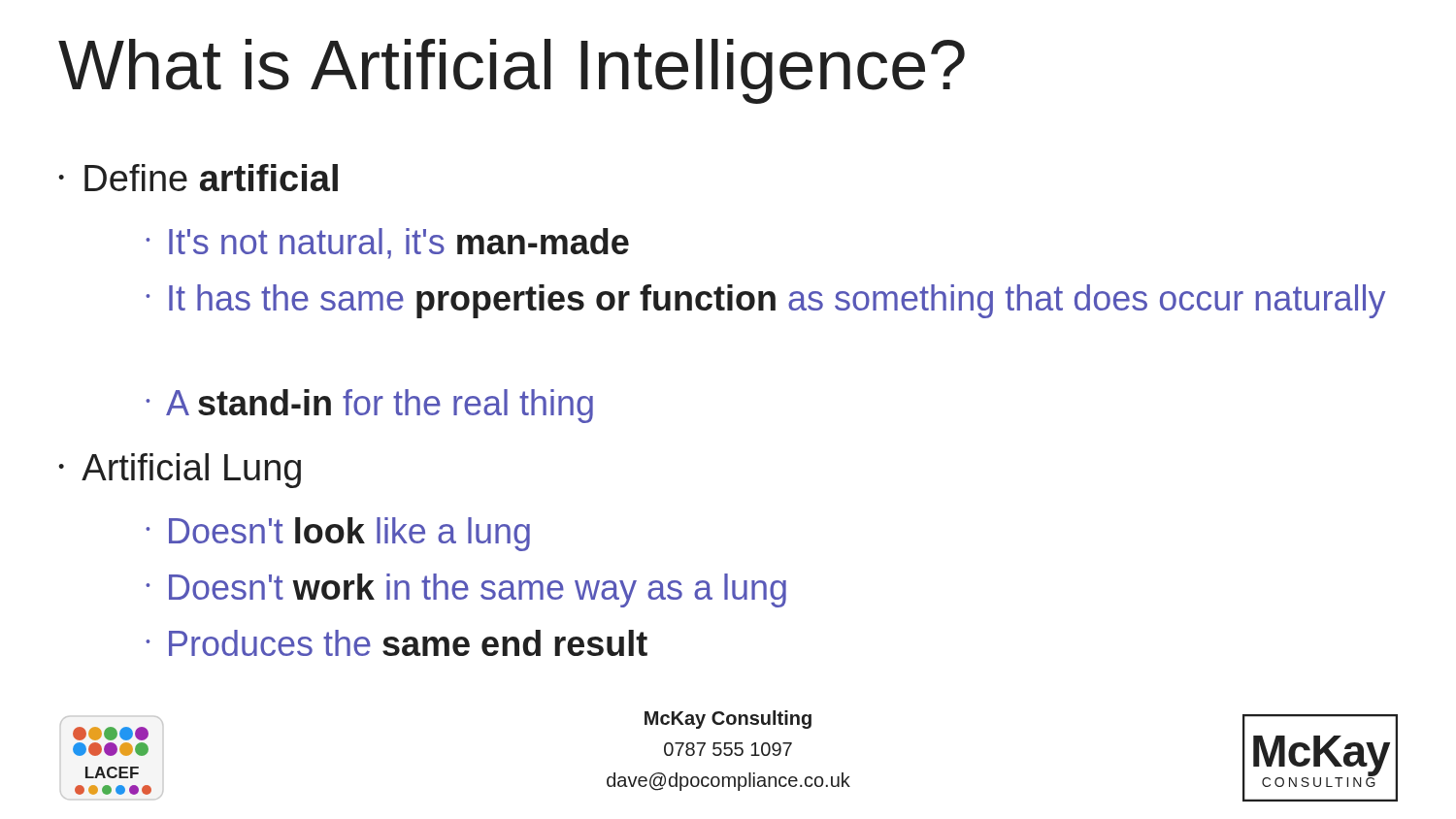Point to the block beginning "• Doesn't work"
The image size is (1456, 819).
click(x=467, y=588)
